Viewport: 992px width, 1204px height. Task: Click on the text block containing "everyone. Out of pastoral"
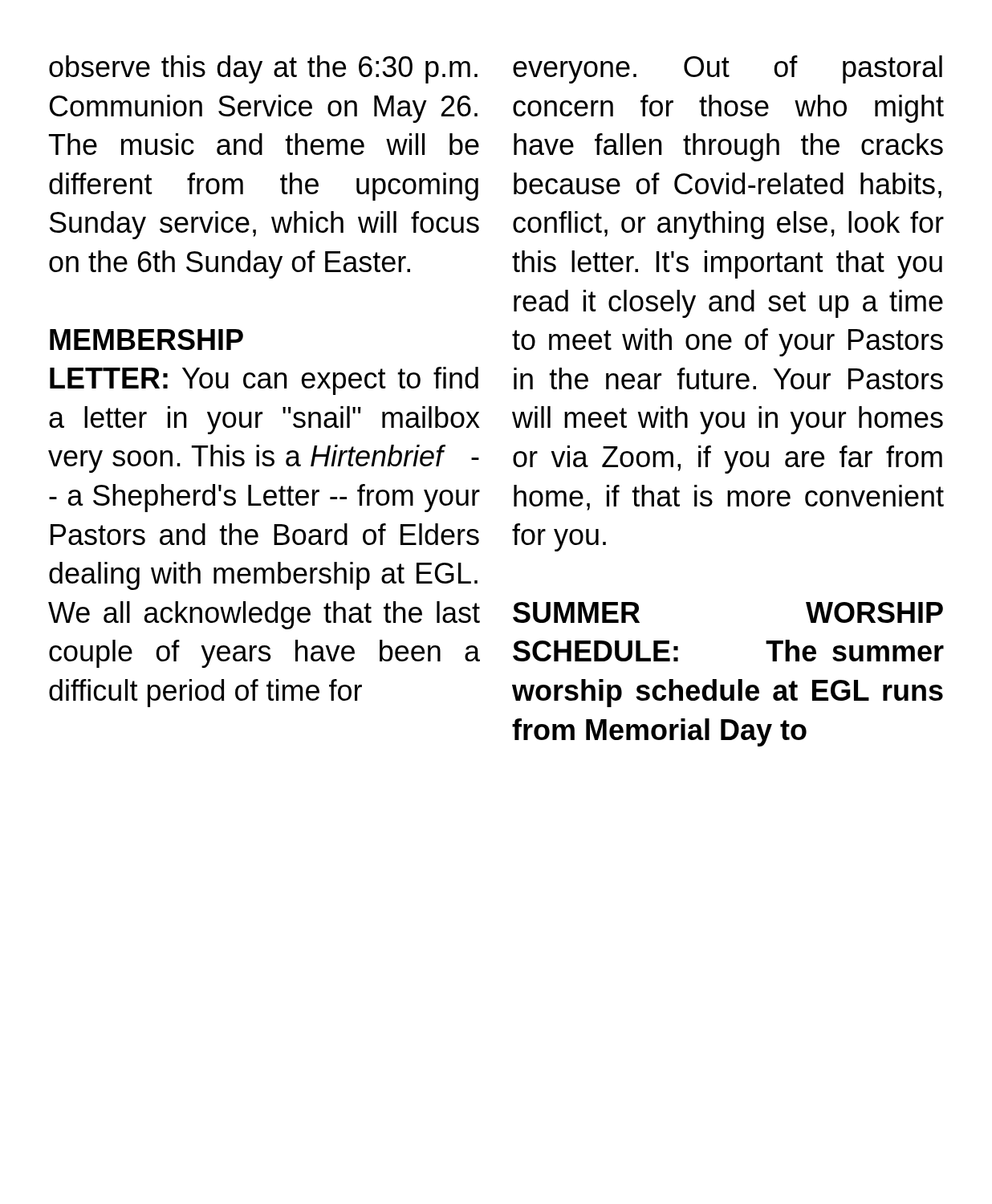coord(728,301)
